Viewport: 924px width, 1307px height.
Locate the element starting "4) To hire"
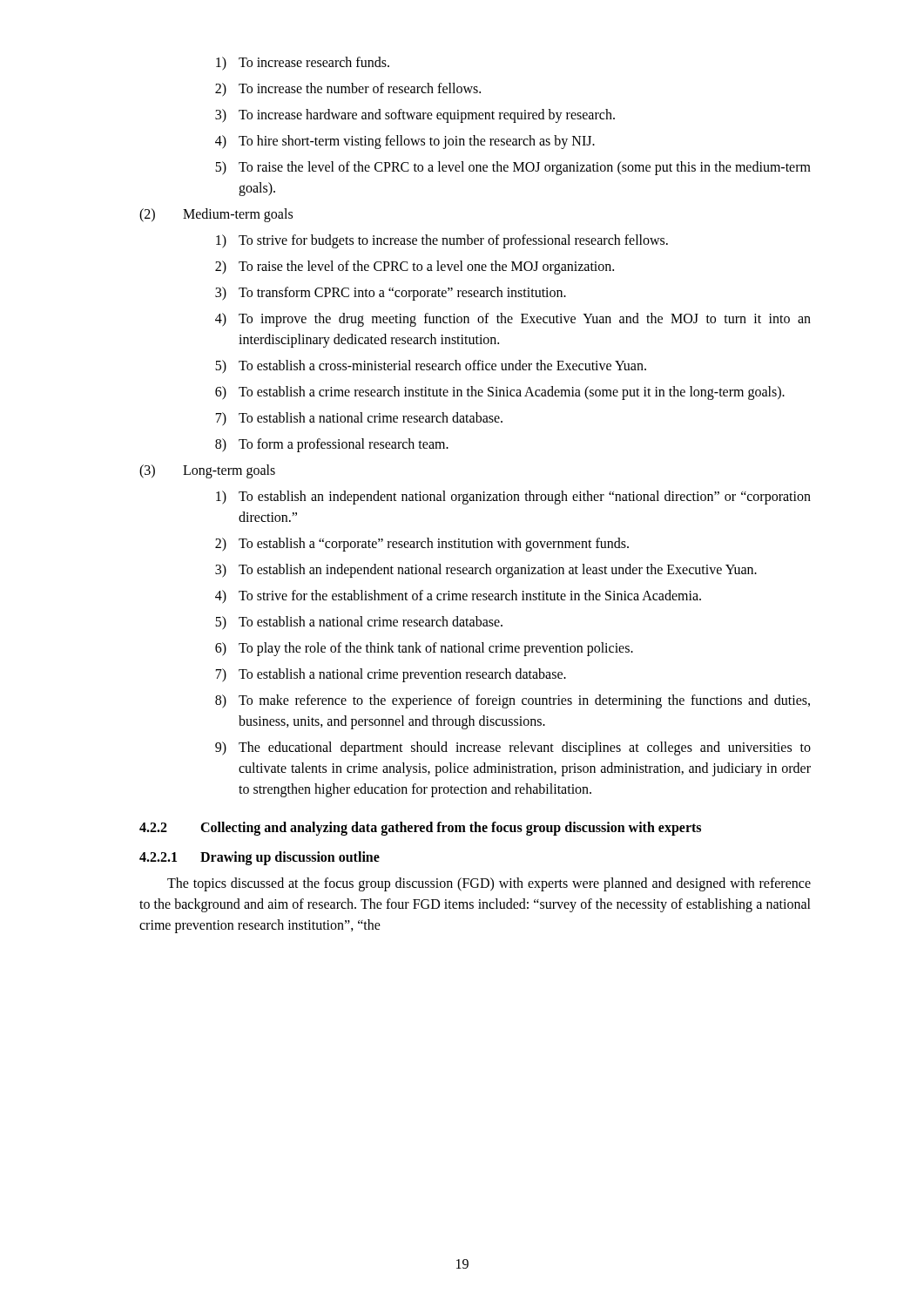click(501, 141)
